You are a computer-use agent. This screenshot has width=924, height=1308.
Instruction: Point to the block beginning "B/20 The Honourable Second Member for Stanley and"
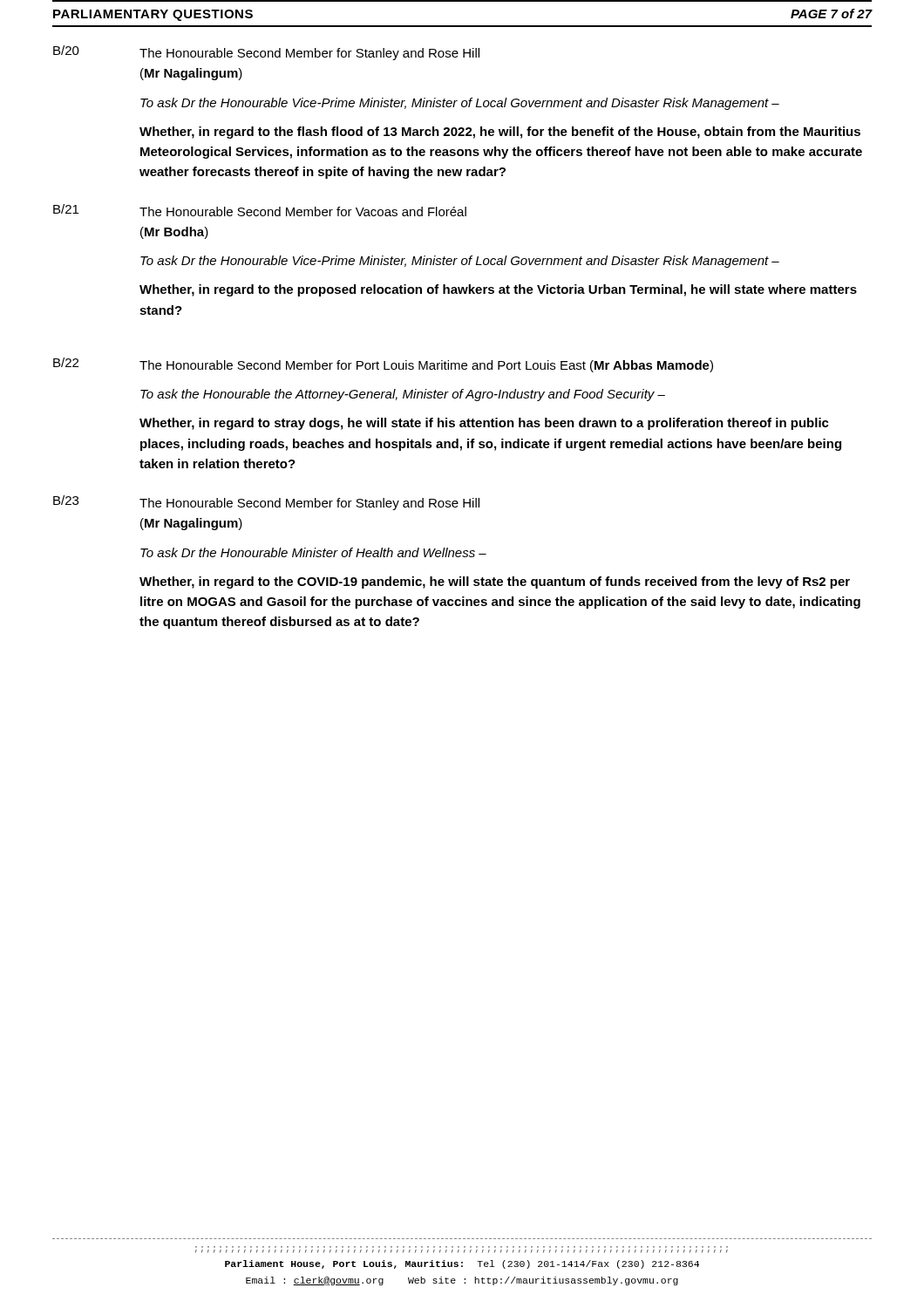pos(462,112)
